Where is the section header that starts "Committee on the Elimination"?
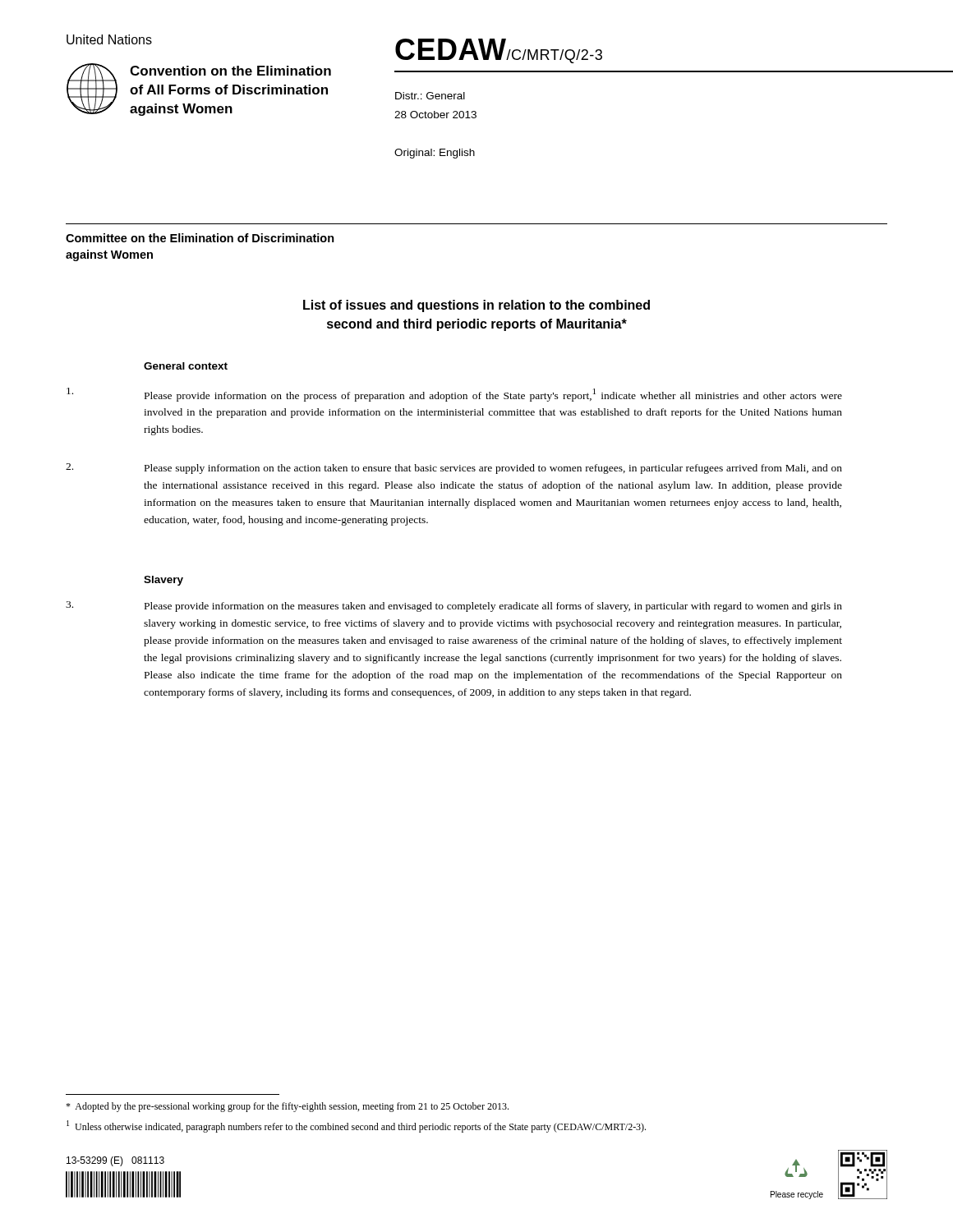 click(x=200, y=247)
